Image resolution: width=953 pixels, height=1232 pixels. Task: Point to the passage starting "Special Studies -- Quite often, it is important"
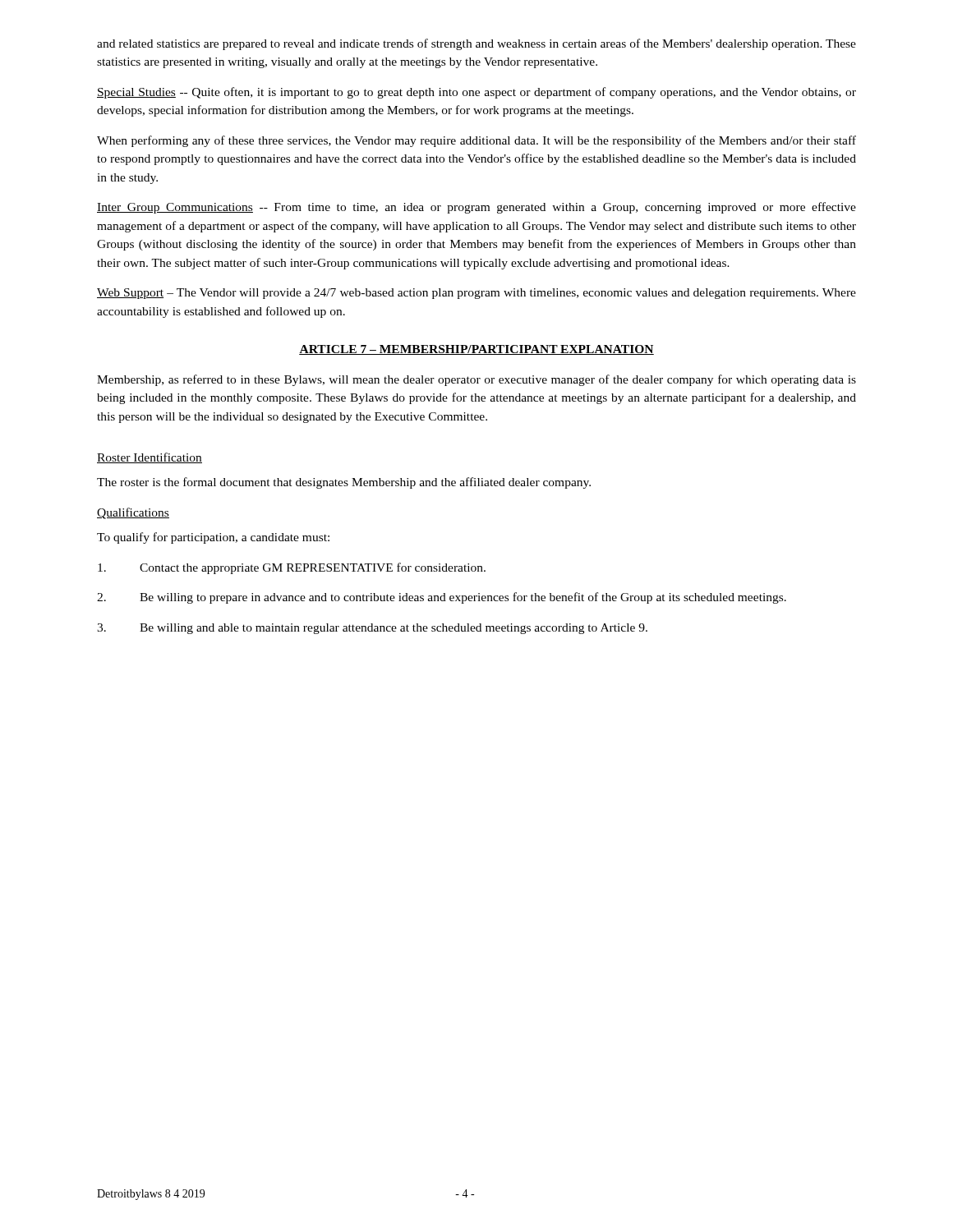pos(476,101)
